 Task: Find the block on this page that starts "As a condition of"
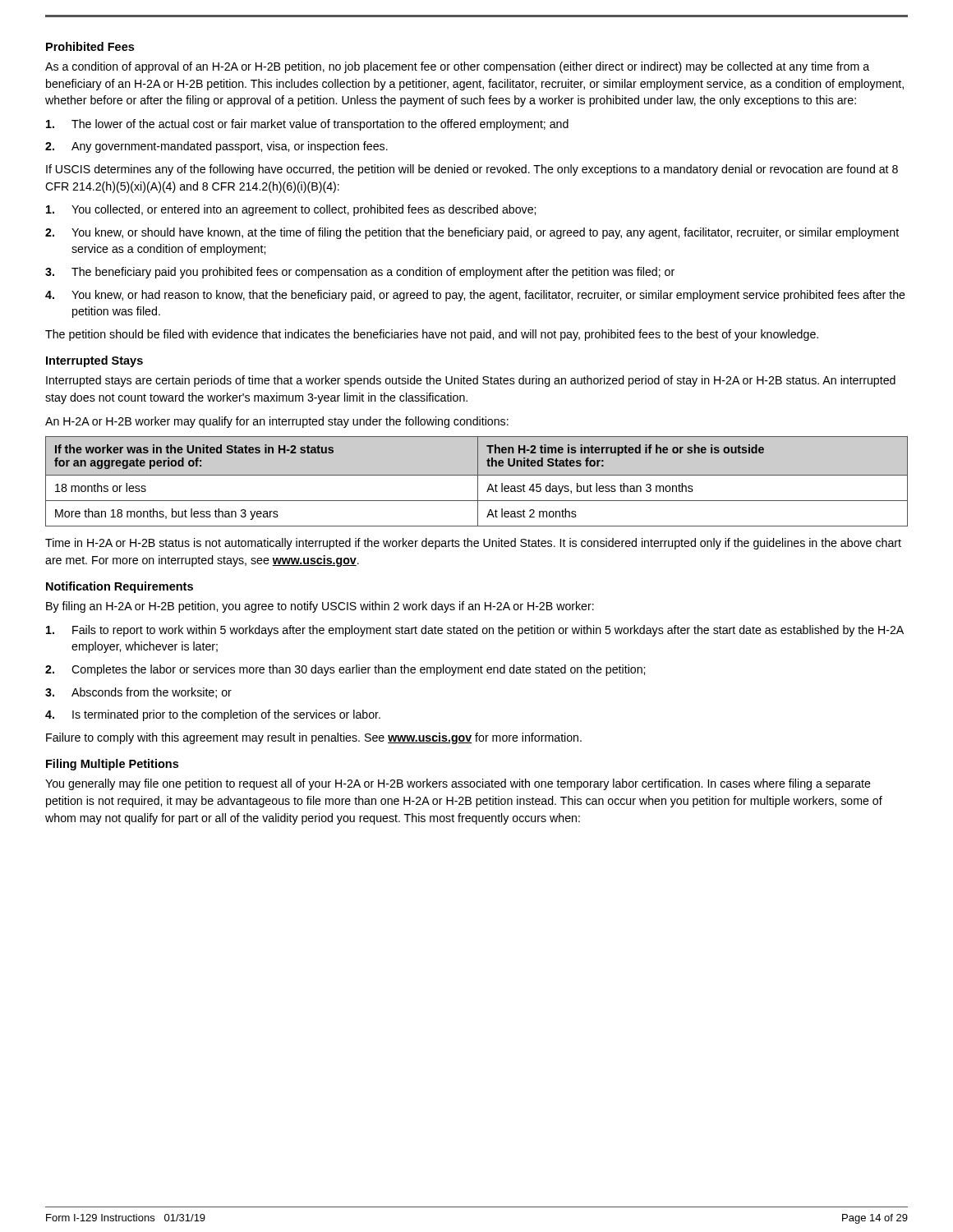[x=475, y=83]
